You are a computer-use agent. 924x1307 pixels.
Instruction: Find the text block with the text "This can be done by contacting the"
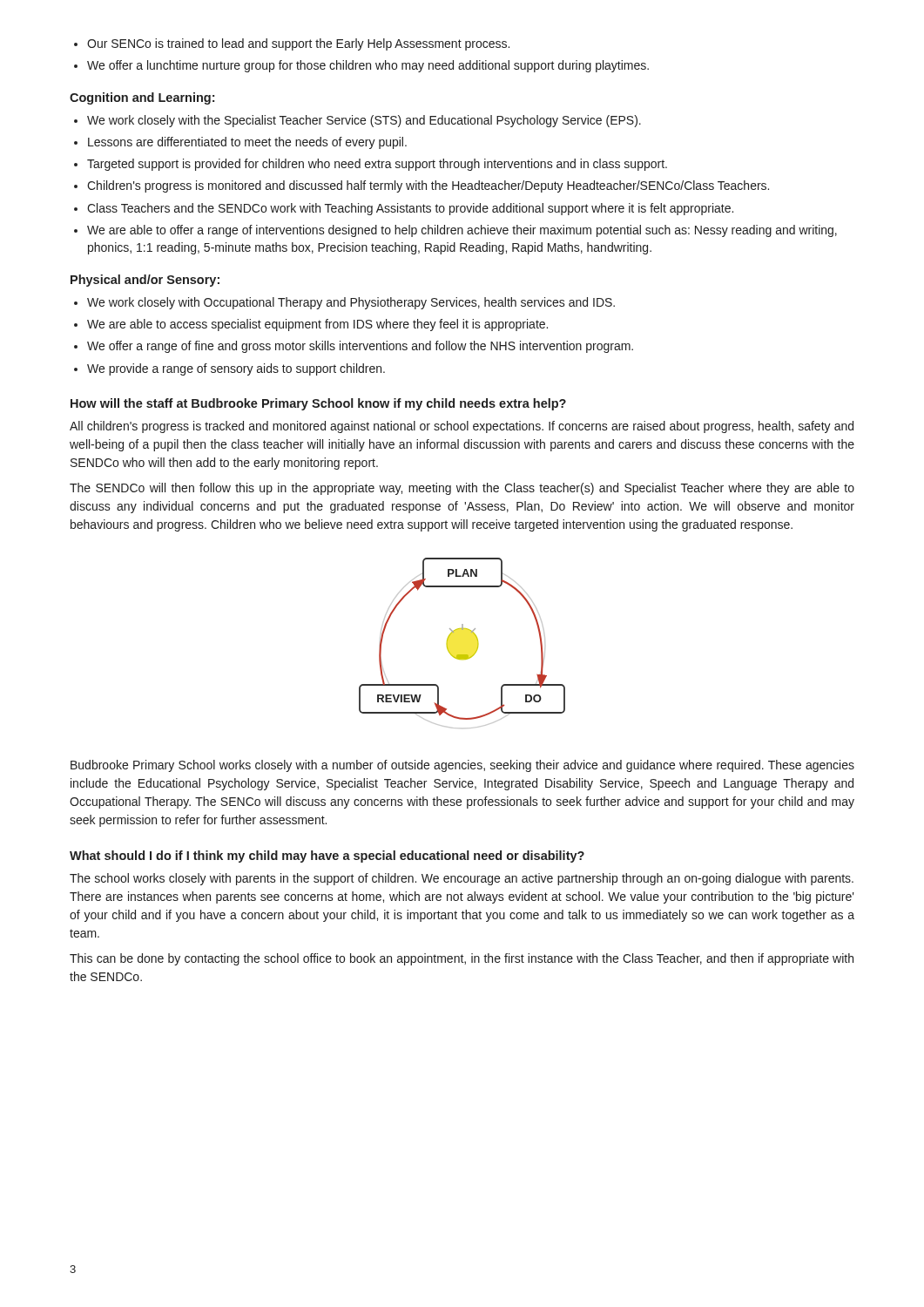462,968
